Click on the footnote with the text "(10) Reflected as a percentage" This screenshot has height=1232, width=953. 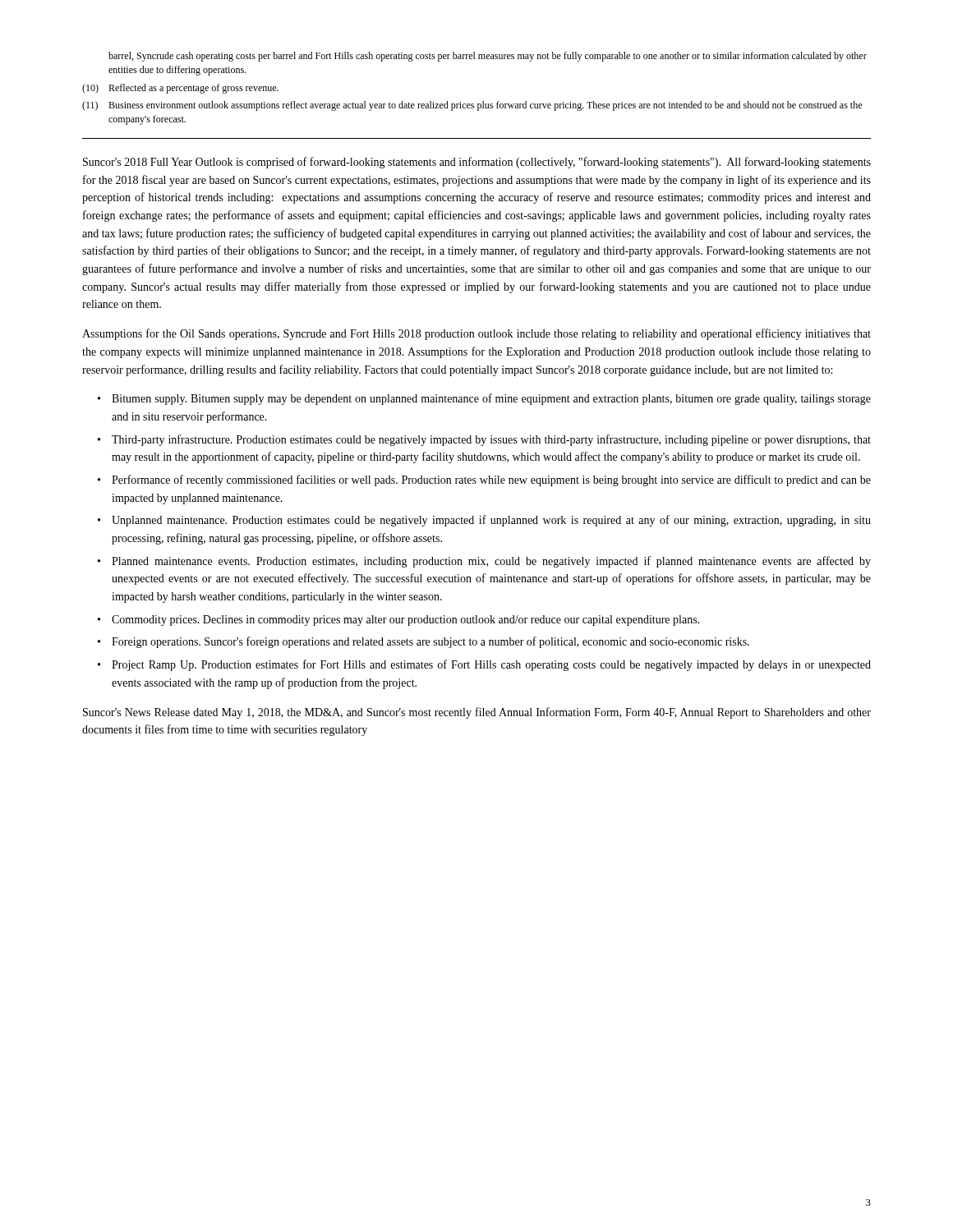(180, 89)
